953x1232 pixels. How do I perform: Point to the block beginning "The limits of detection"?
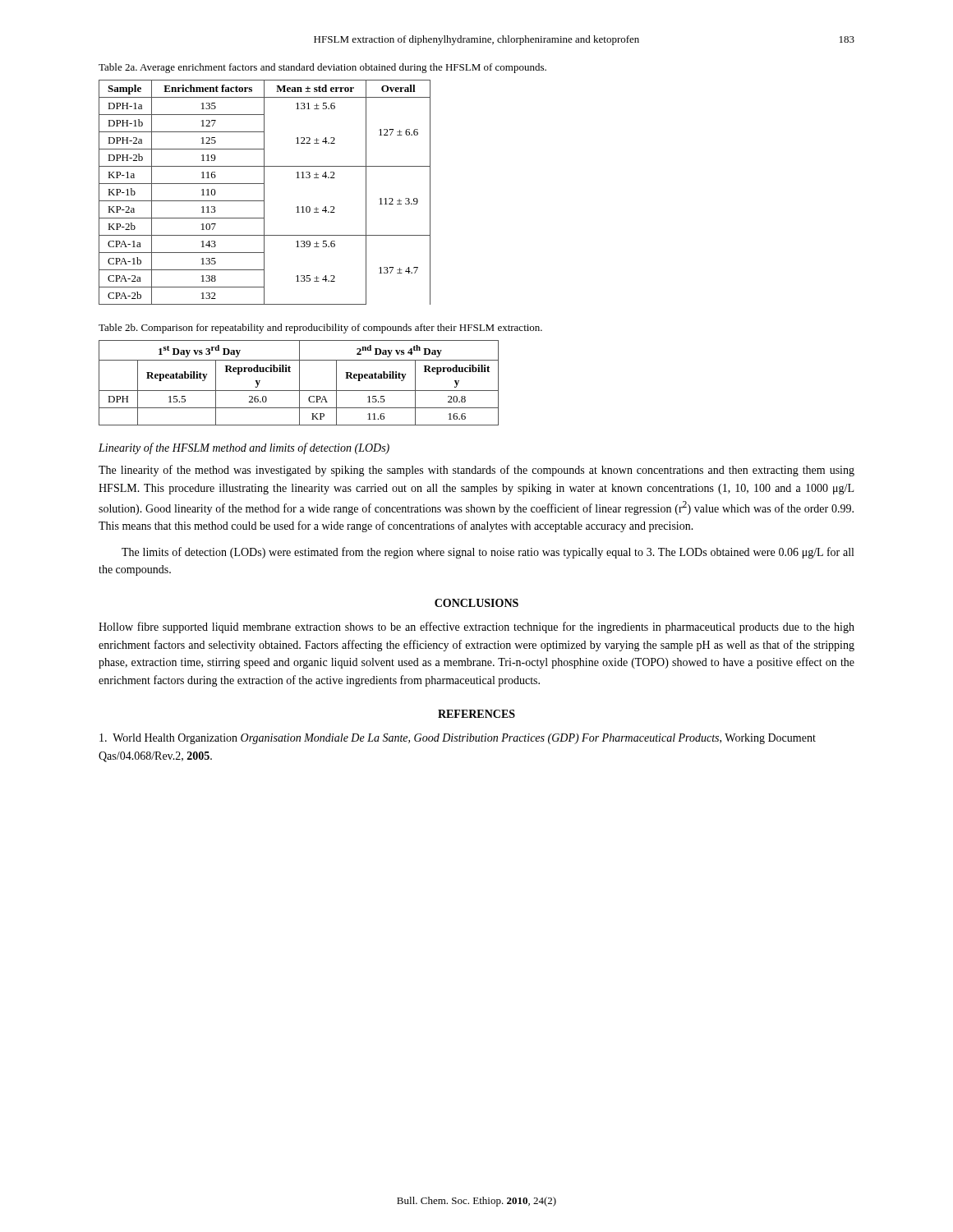pos(476,561)
